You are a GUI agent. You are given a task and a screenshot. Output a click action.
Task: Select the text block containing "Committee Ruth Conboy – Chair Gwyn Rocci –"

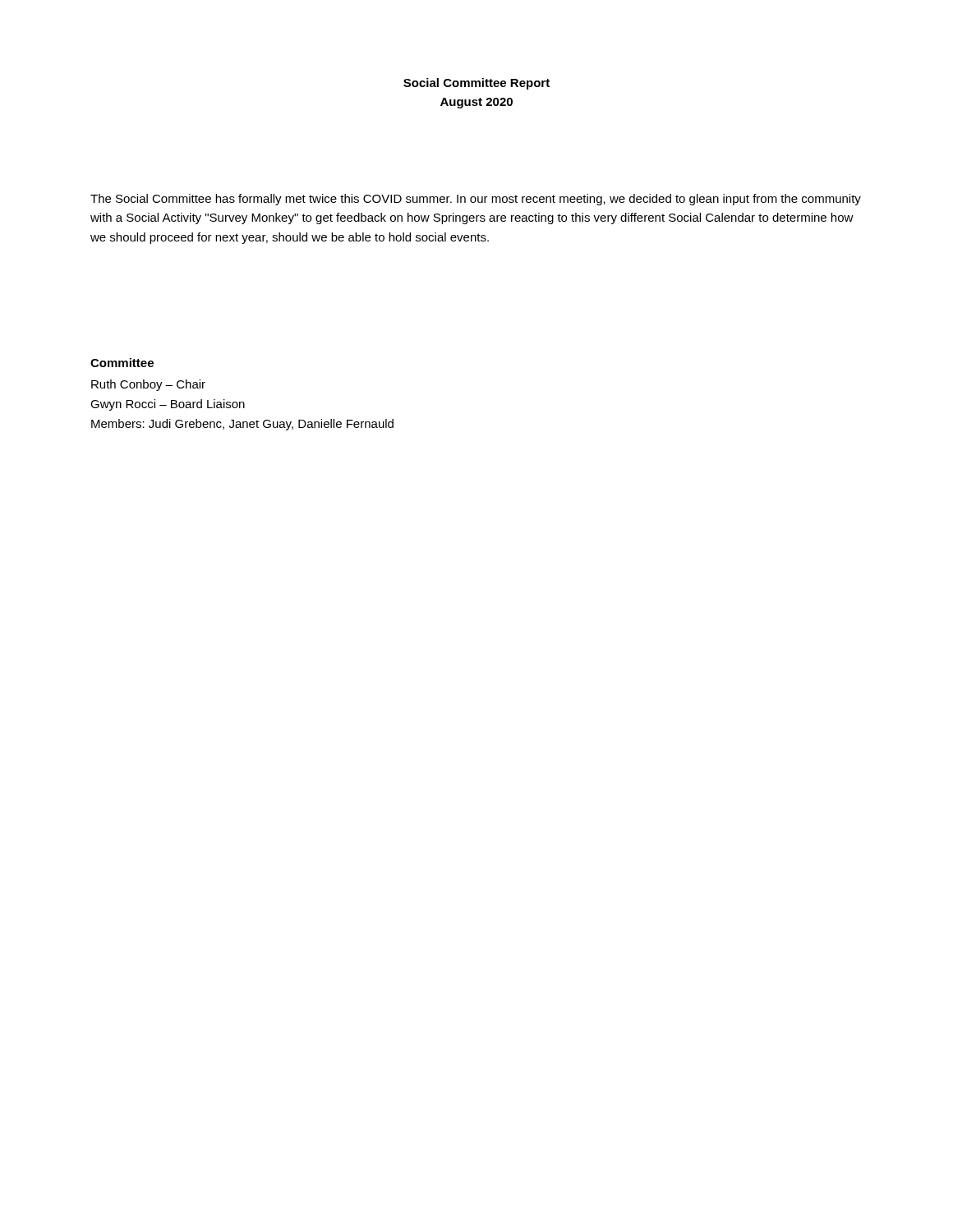pos(122,363)
